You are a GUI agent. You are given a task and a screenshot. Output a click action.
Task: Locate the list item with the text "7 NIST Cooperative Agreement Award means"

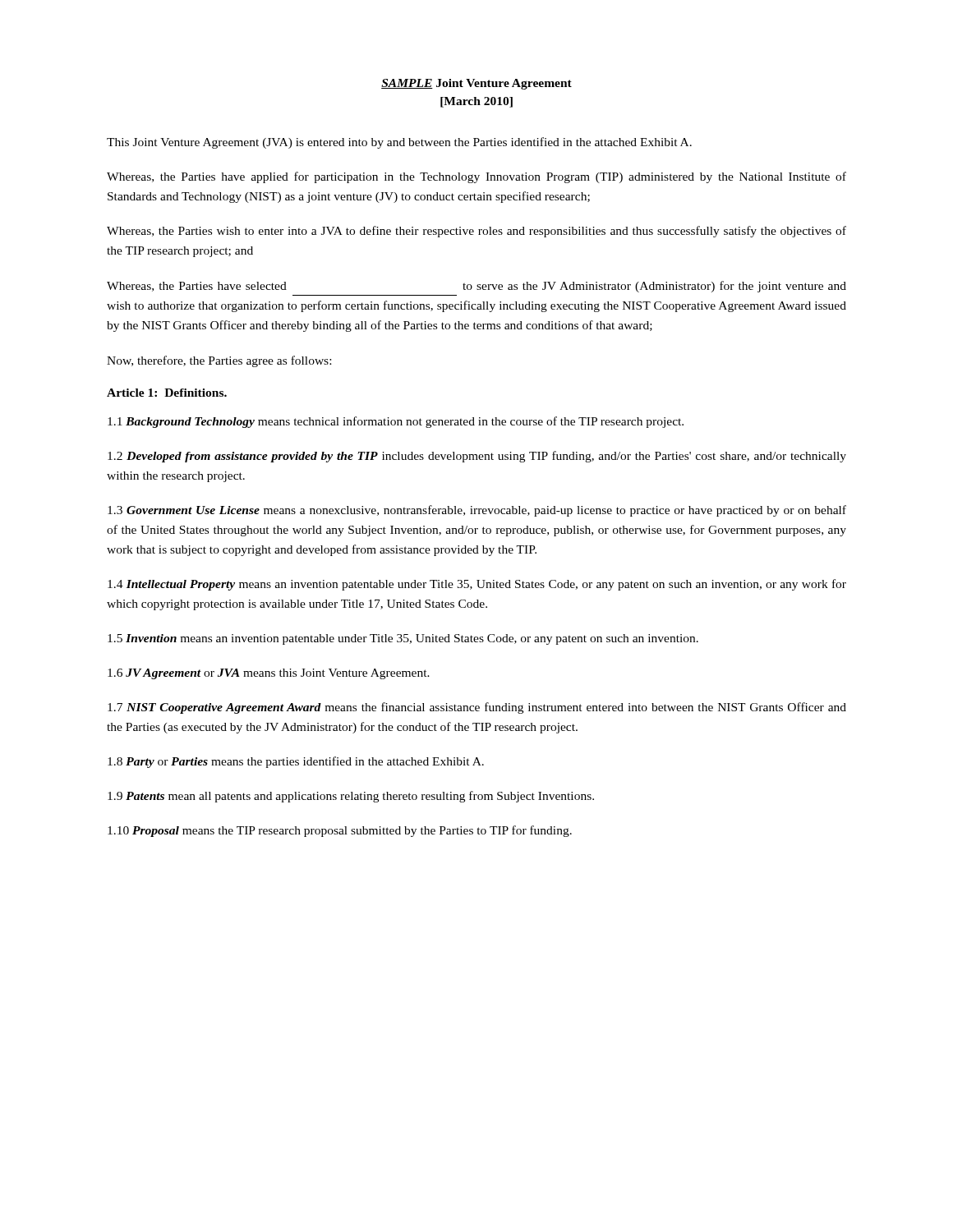(x=476, y=716)
